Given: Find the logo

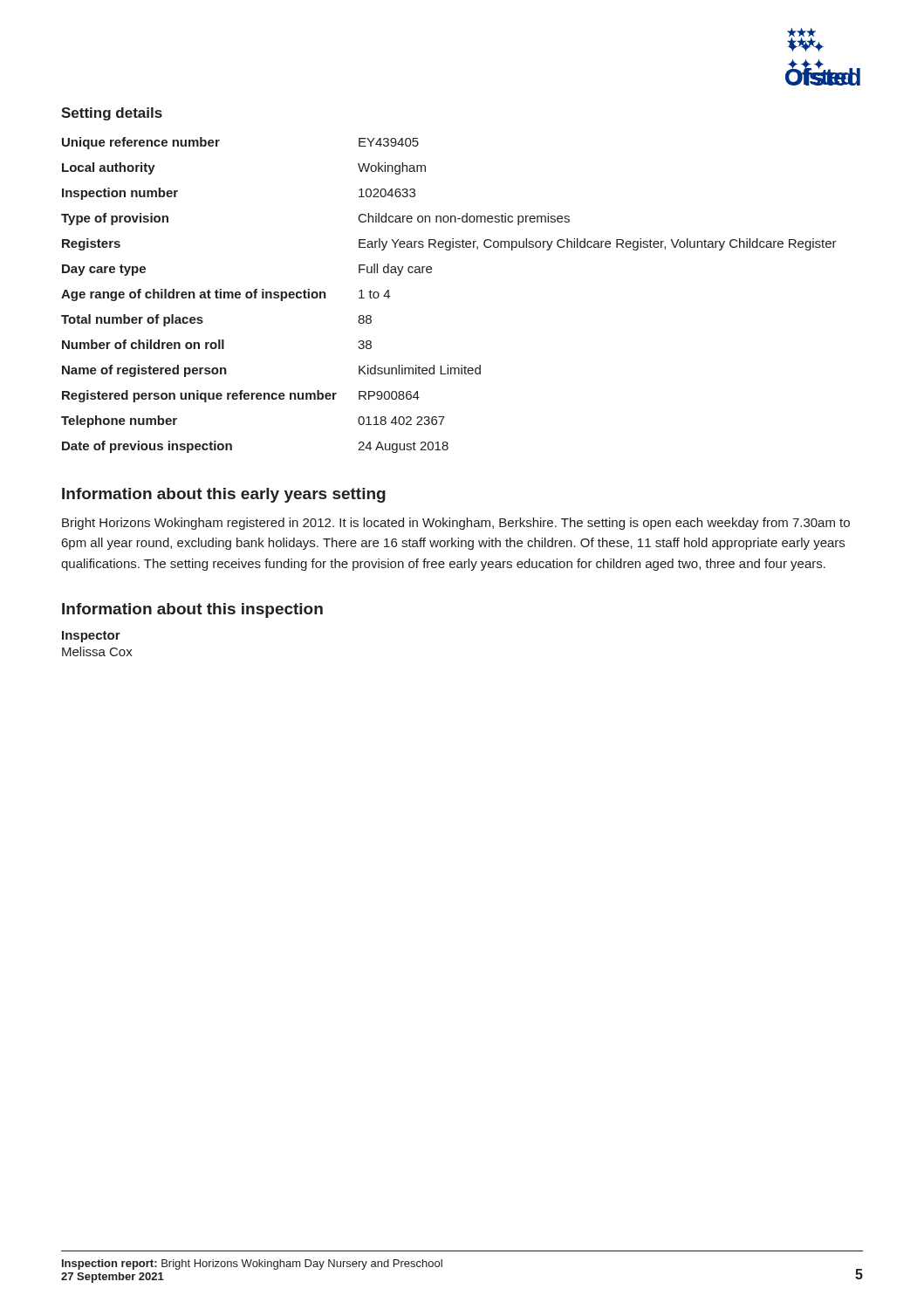Looking at the screenshot, I should click(x=832, y=59).
